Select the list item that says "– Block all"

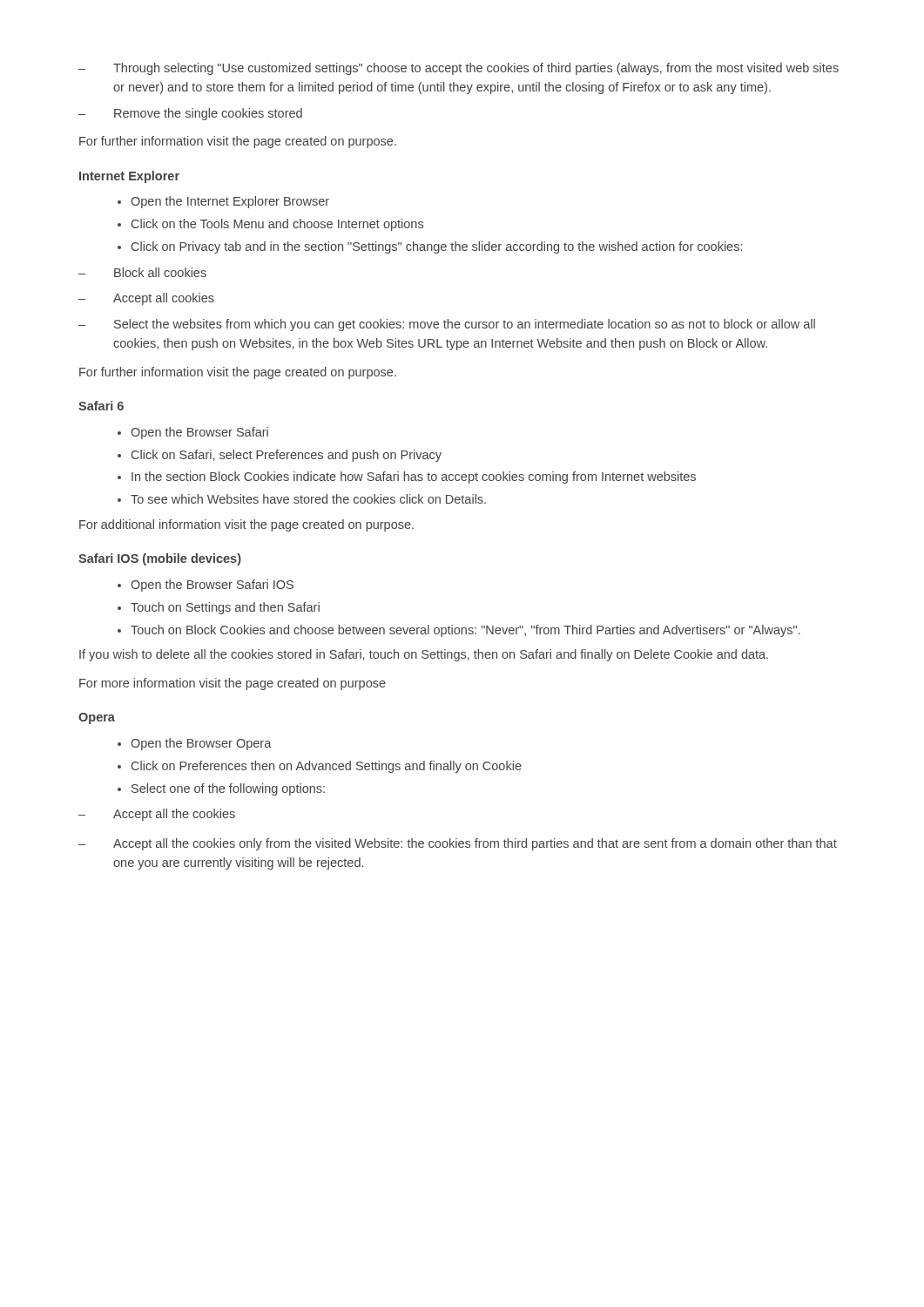coord(142,272)
